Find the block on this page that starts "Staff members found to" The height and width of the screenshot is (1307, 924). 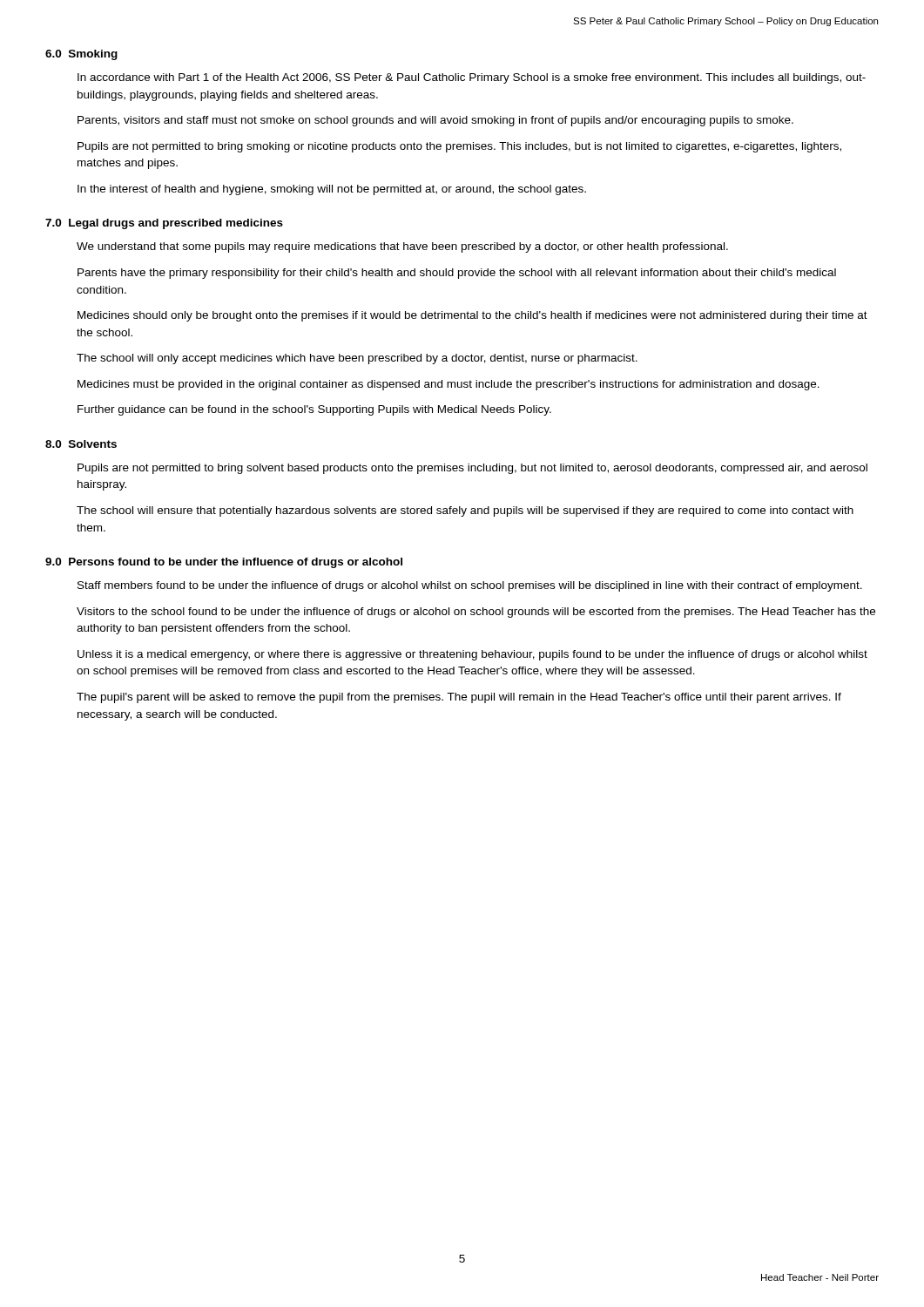pos(470,585)
